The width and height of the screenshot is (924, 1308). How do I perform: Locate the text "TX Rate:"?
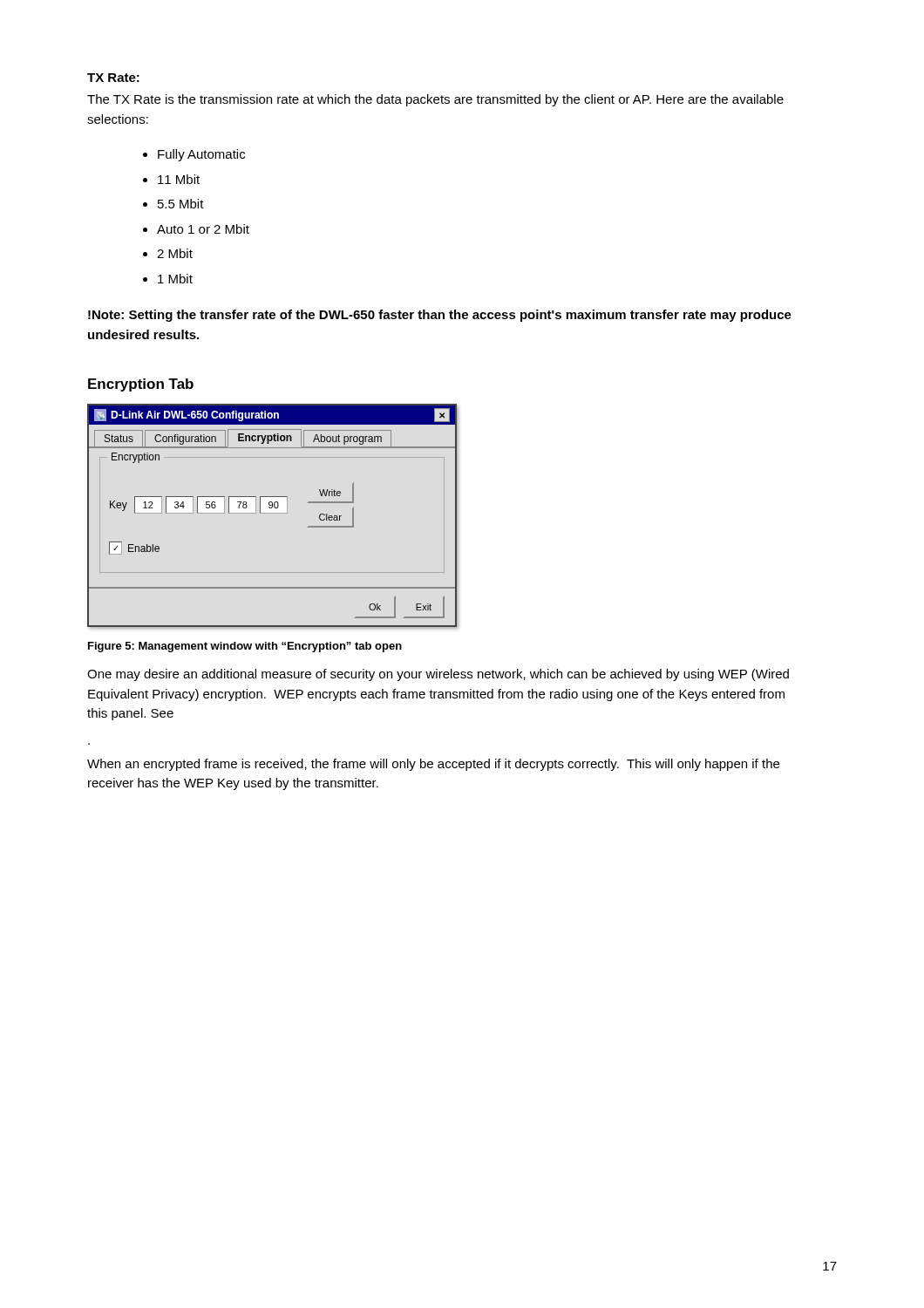[114, 77]
